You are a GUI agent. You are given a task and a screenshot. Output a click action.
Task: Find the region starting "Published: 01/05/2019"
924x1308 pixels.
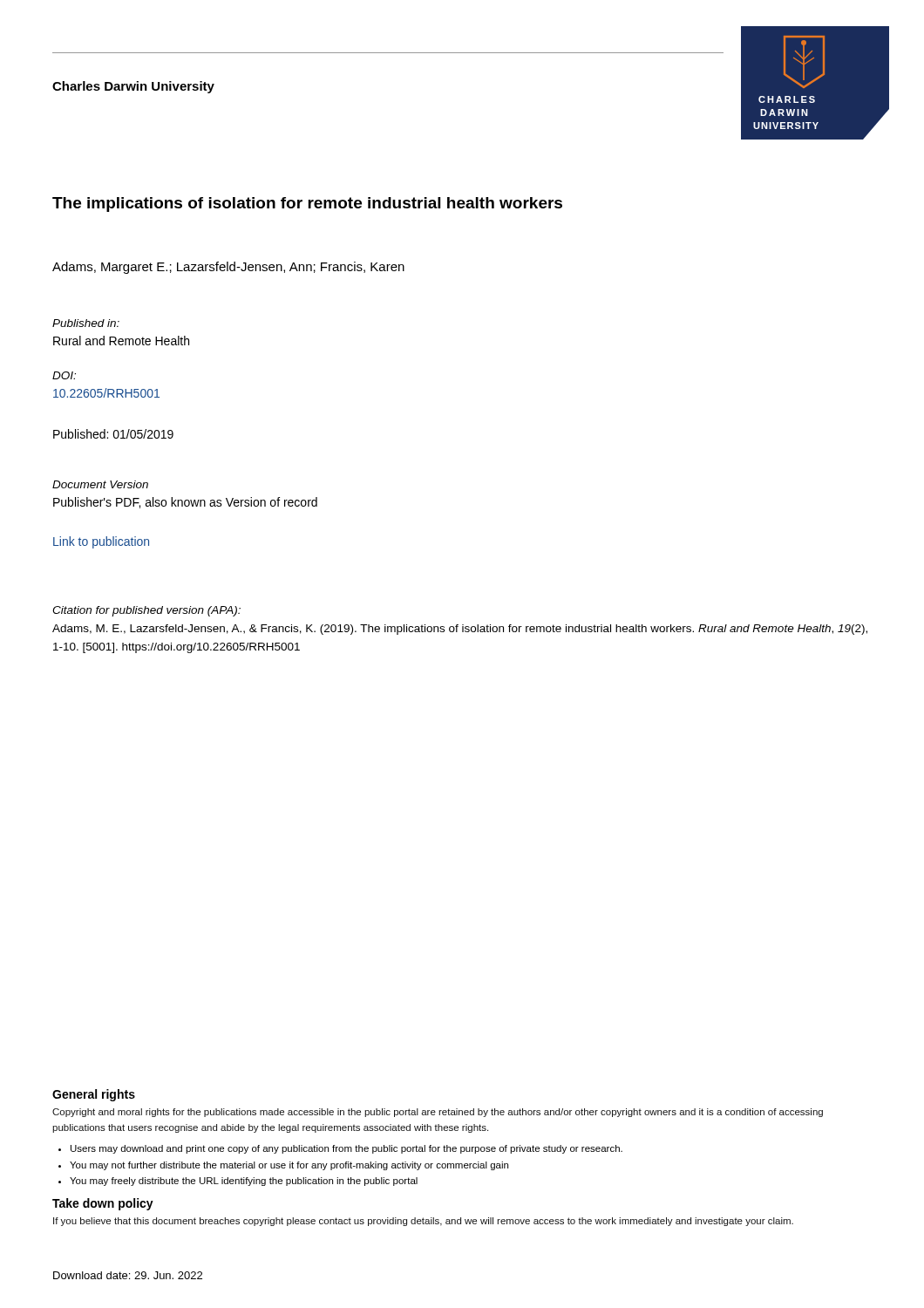[x=113, y=434]
